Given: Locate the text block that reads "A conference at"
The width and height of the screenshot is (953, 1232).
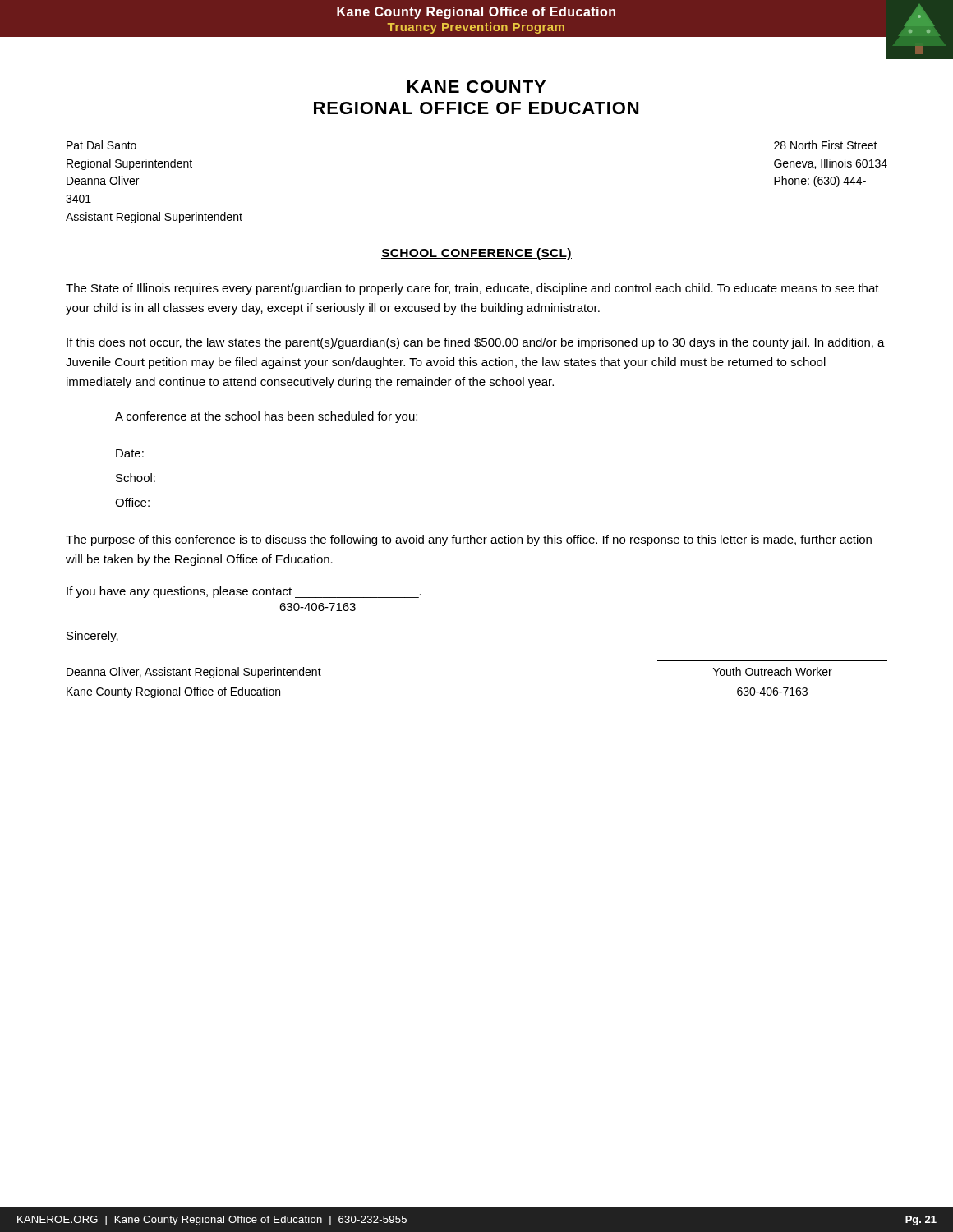Looking at the screenshot, I should [267, 416].
